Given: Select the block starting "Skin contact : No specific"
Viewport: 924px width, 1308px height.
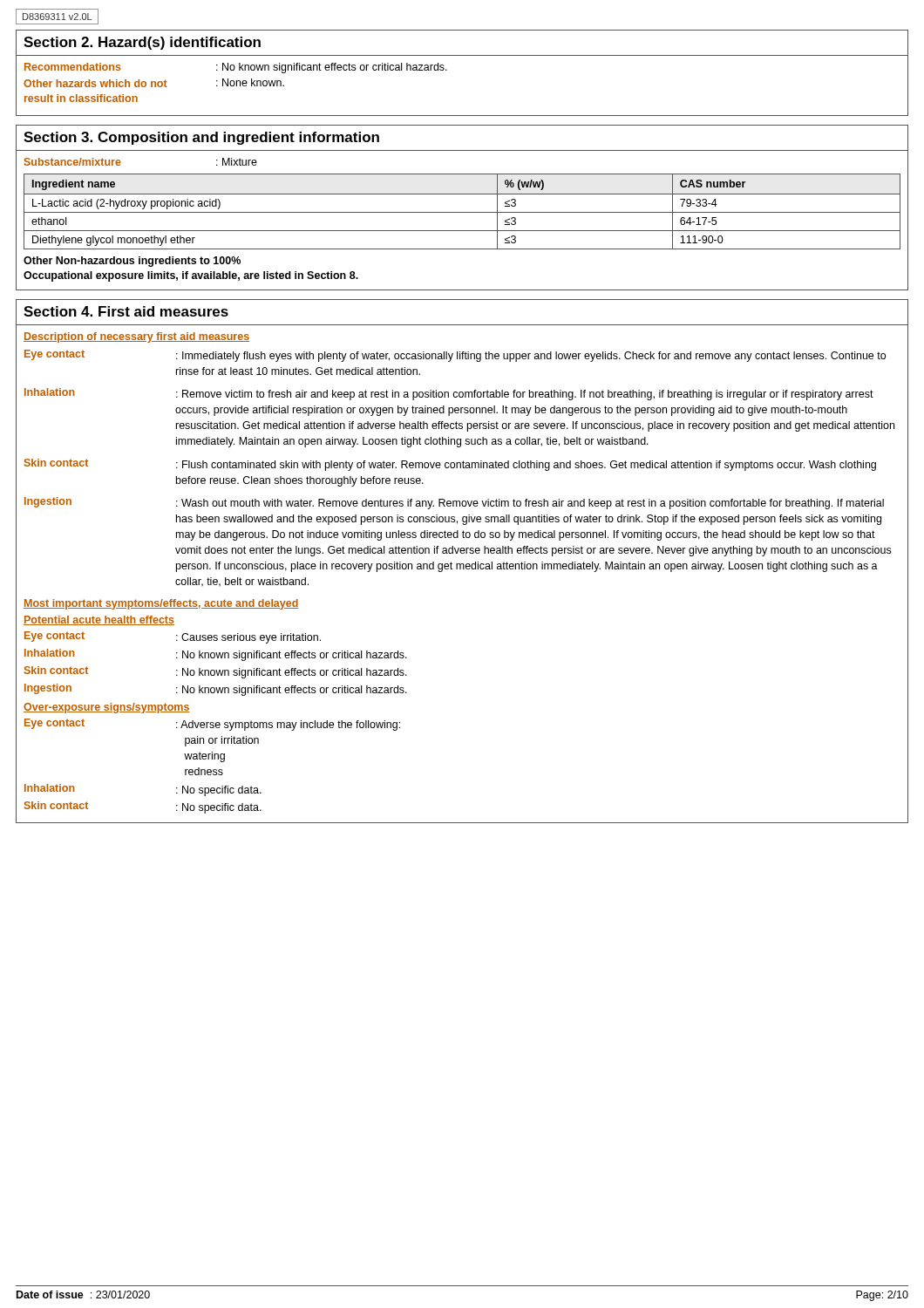Looking at the screenshot, I should click(58, 808).
